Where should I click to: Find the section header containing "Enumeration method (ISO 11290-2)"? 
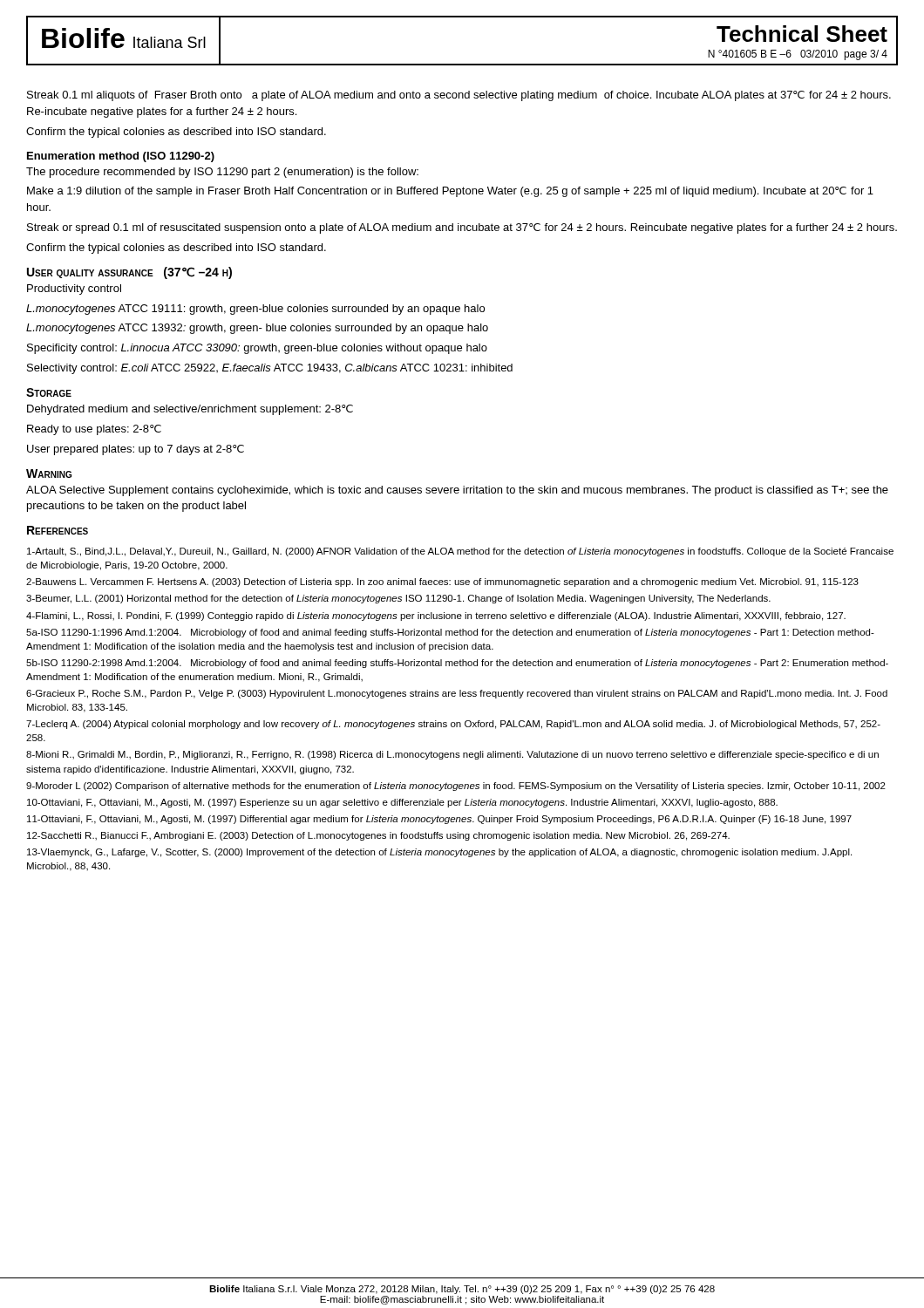coord(120,155)
